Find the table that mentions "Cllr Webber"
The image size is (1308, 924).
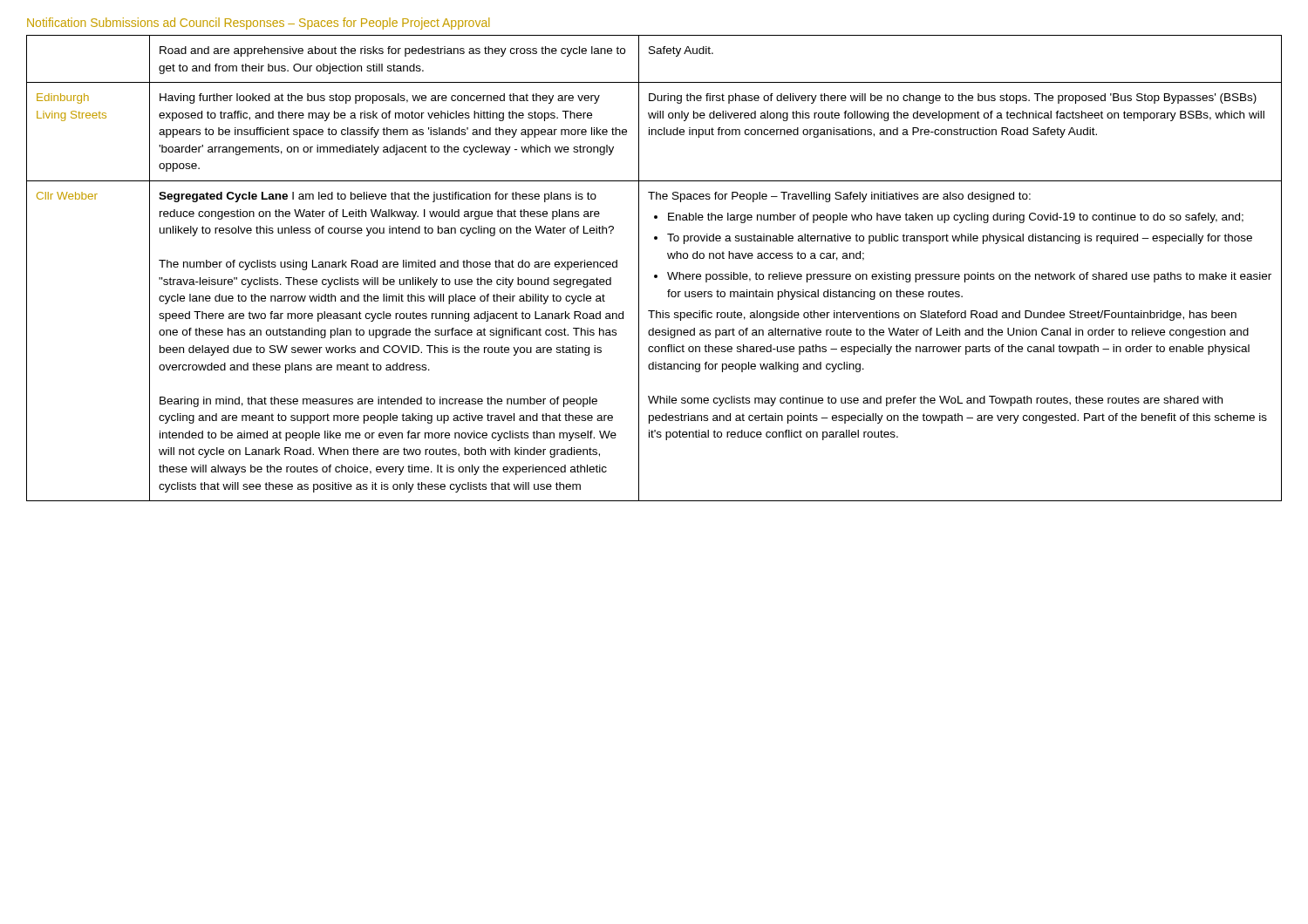tap(654, 268)
